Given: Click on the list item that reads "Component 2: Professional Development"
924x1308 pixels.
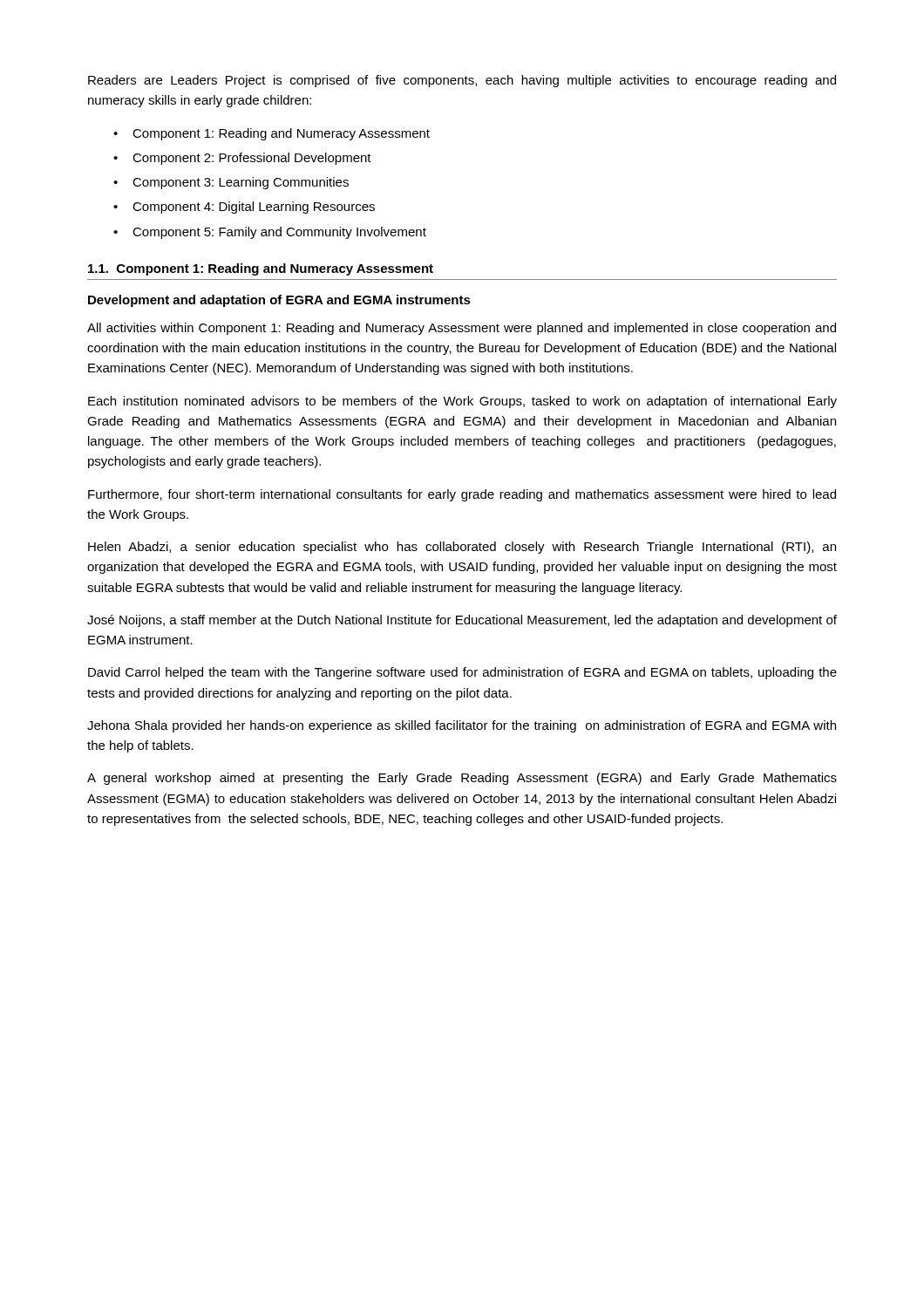Looking at the screenshot, I should (252, 157).
